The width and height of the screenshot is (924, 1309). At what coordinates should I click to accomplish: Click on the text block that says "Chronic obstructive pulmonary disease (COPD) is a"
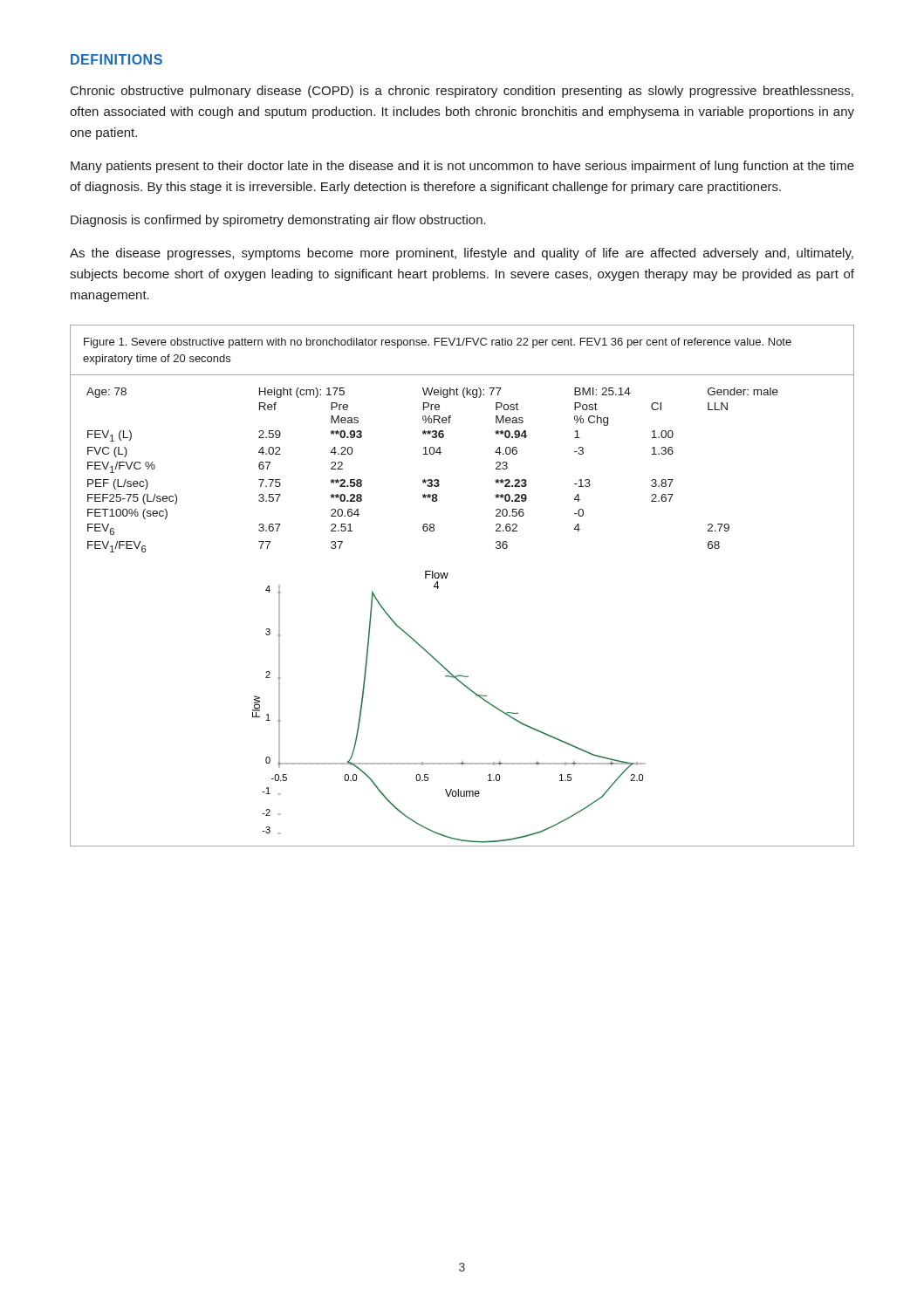tap(462, 111)
